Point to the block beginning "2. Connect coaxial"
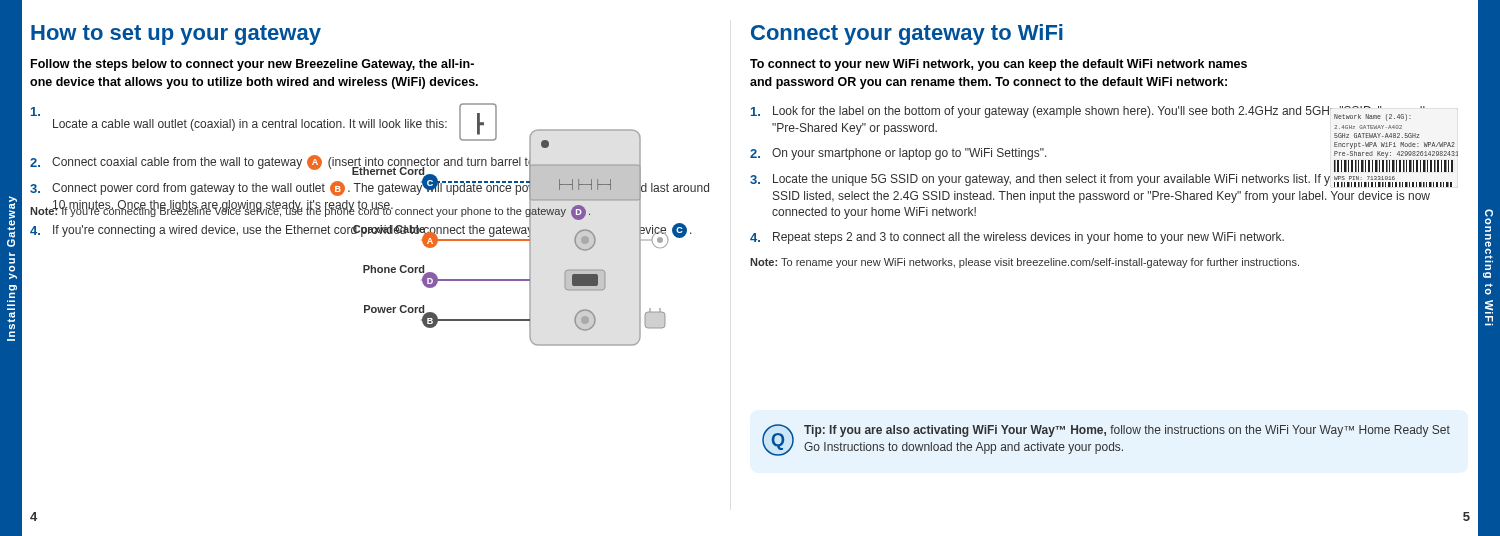1500x536 pixels. click(375, 163)
